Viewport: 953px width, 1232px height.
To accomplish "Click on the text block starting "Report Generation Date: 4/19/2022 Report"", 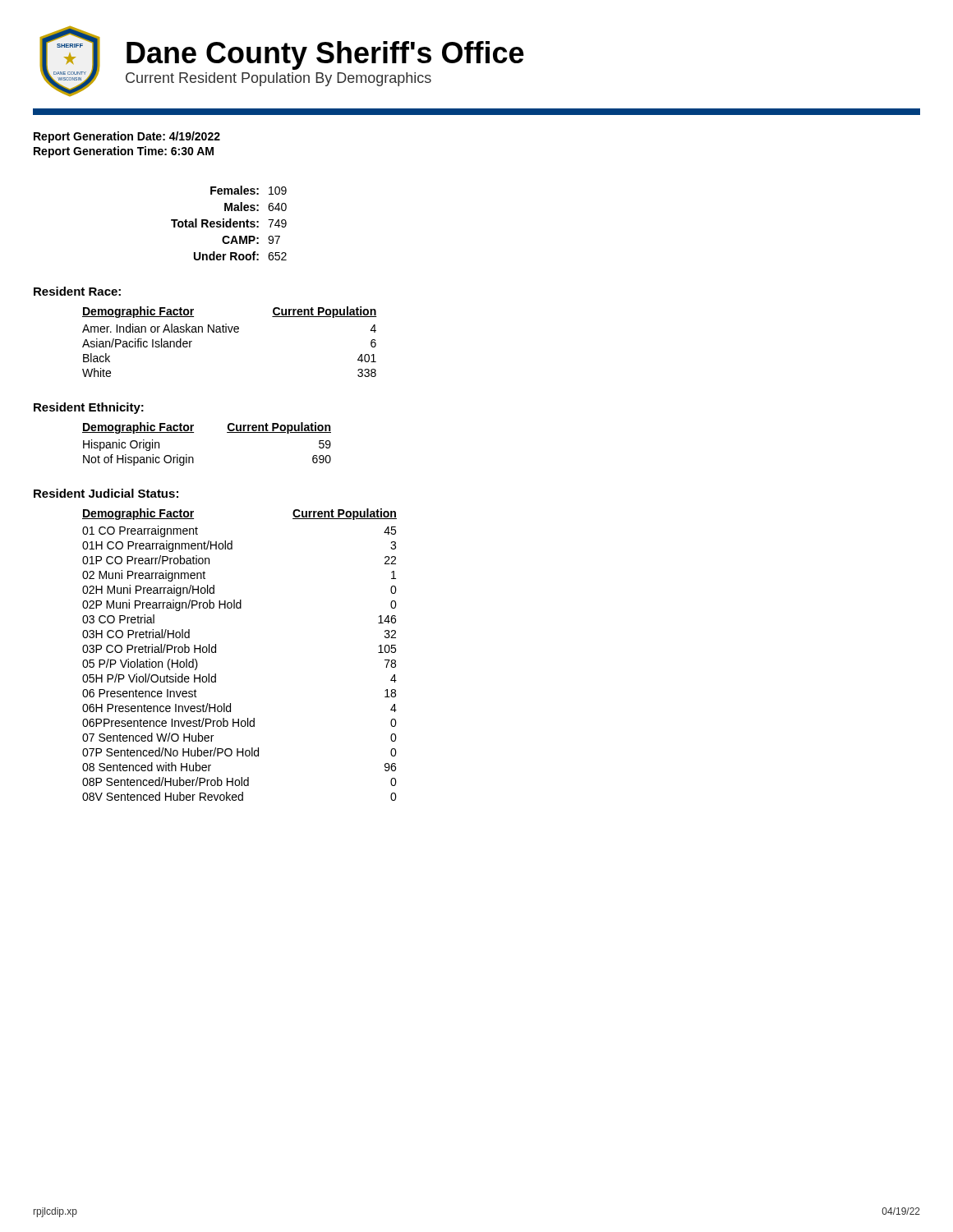I will tap(127, 137).
